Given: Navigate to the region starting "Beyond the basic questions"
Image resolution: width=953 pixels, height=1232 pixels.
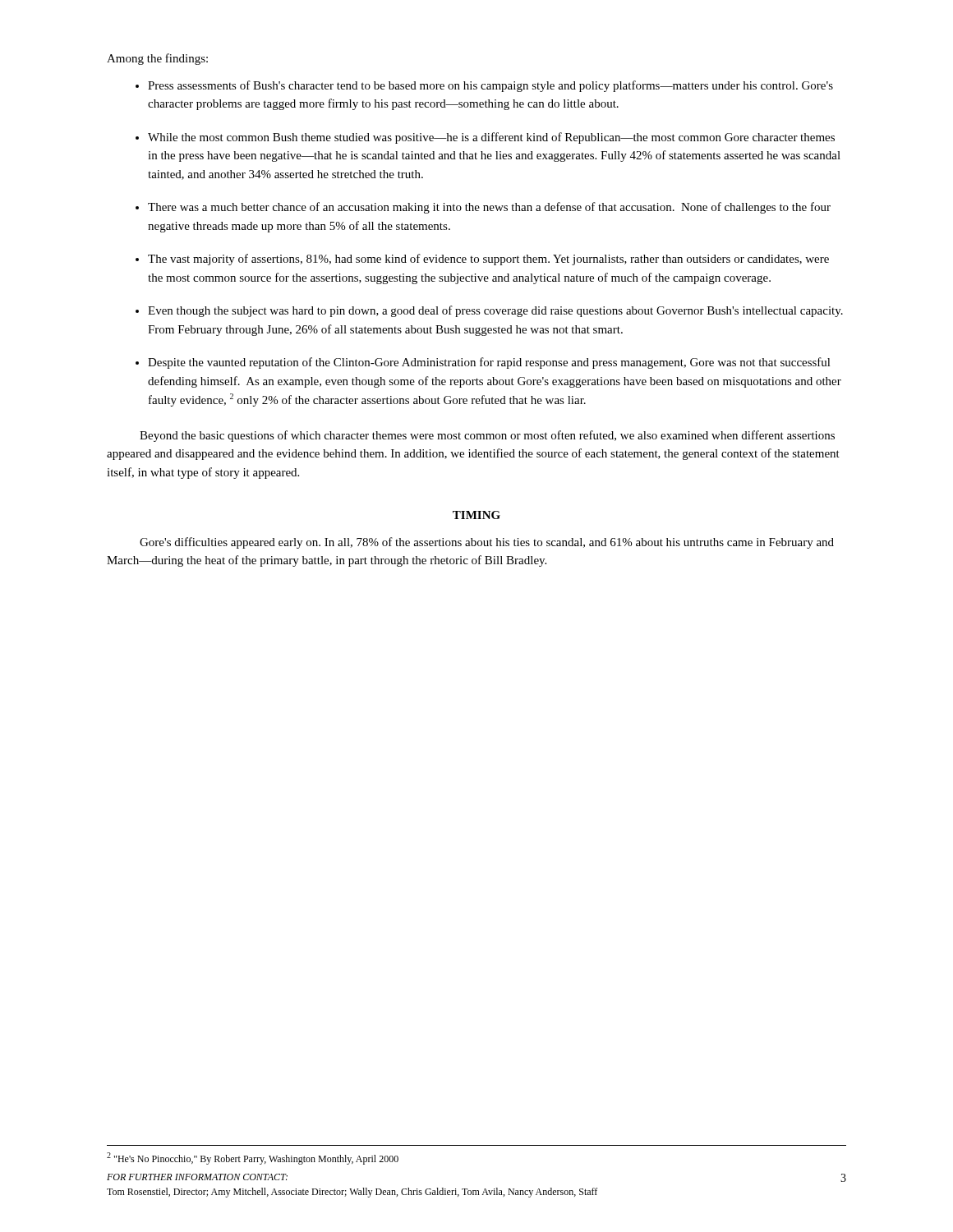Looking at the screenshot, I should click(x=476, y=454).
